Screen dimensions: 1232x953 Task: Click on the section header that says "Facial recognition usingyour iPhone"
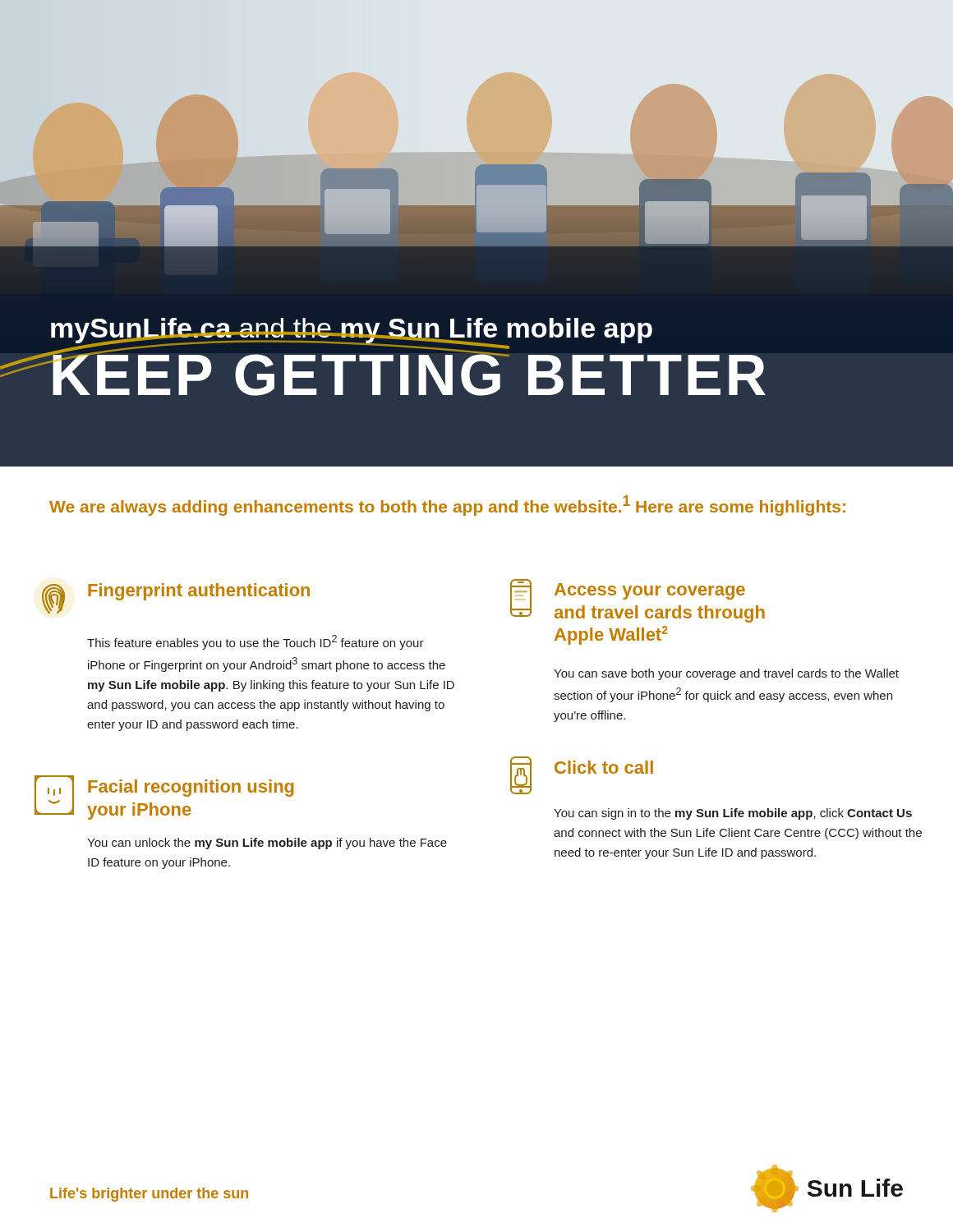(x=246, y=796)
